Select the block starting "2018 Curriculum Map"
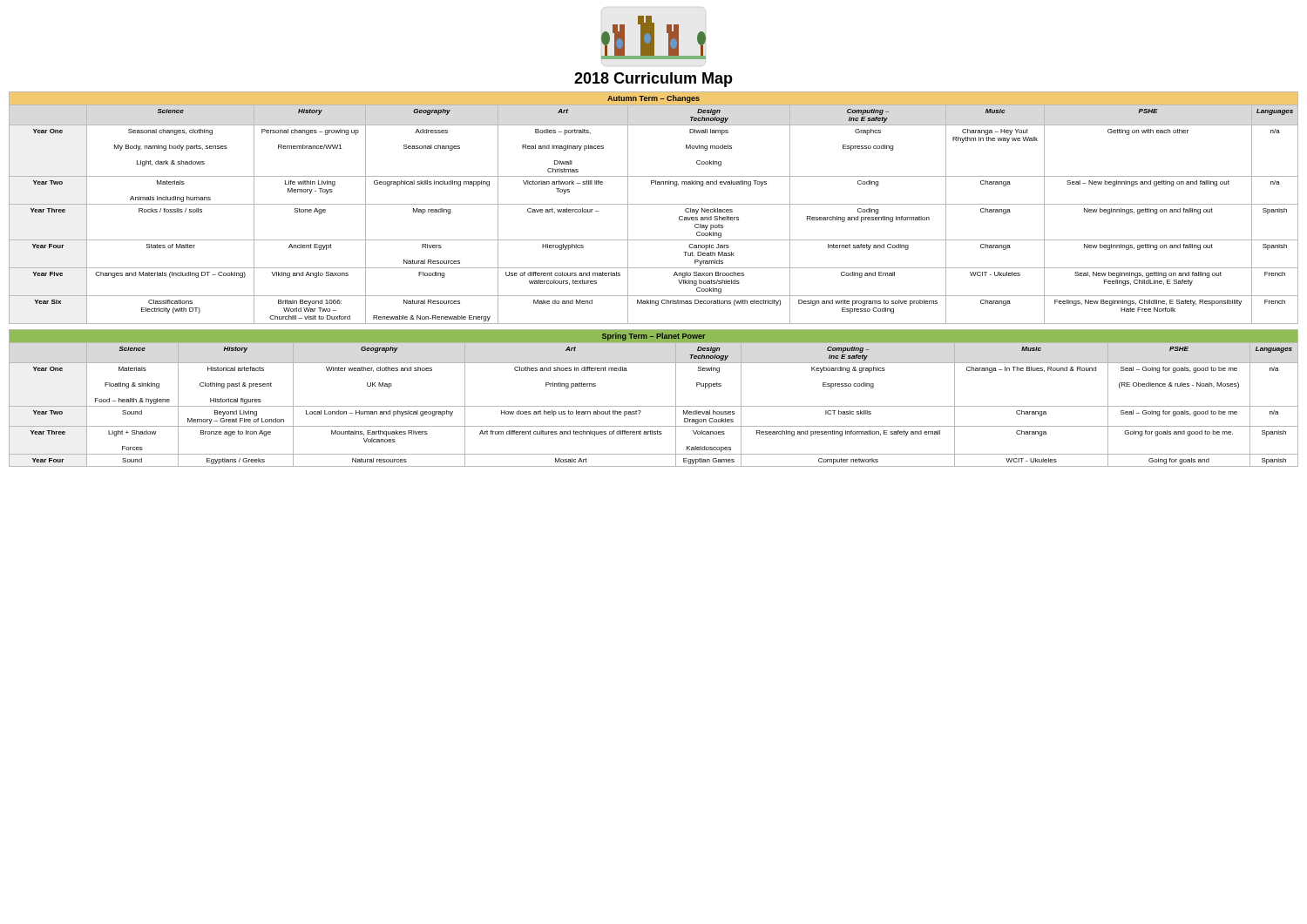Image resolution: width=1307 pixels, height=924 pixels. 654,78
